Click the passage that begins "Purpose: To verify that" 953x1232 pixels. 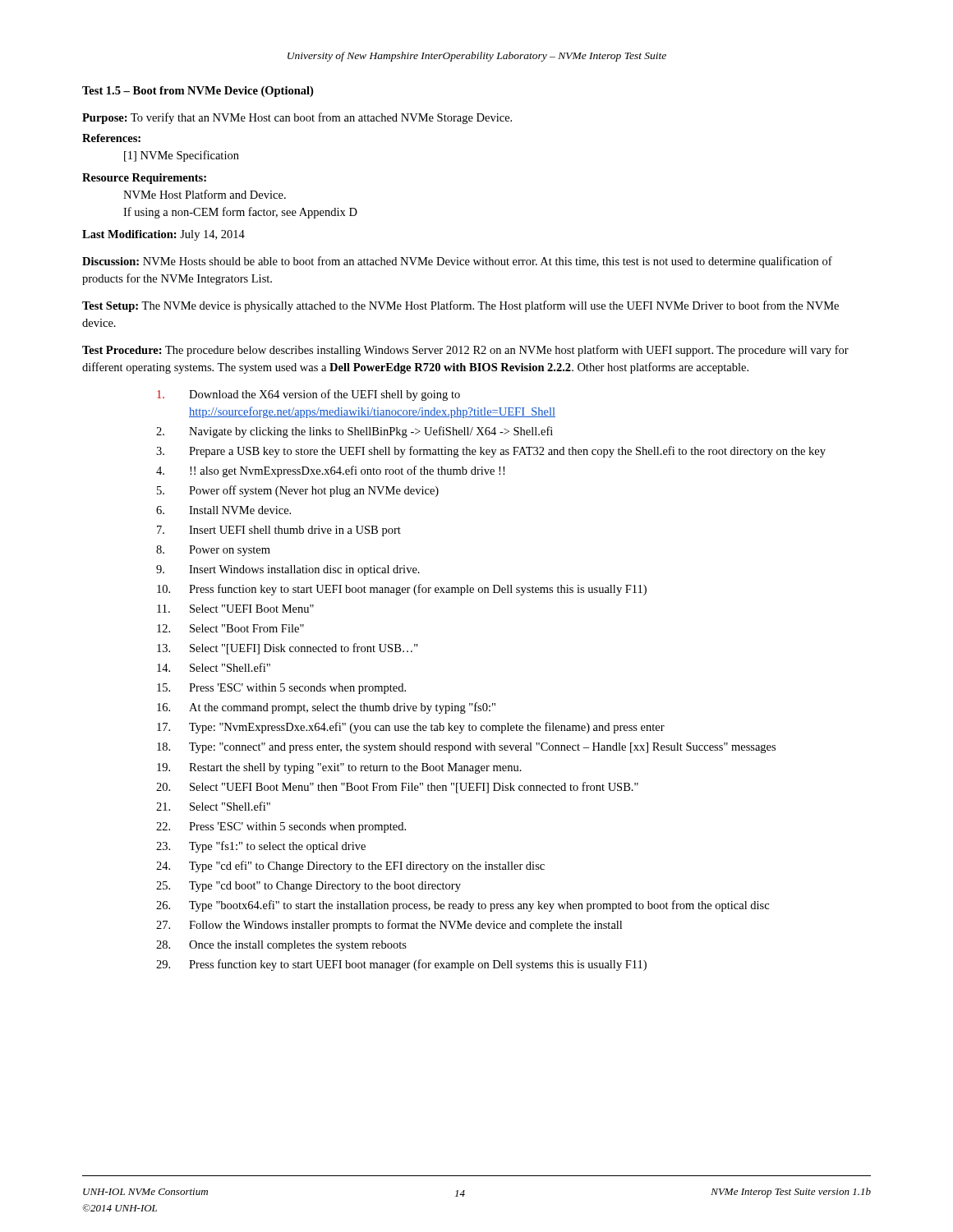pos(297,117)
